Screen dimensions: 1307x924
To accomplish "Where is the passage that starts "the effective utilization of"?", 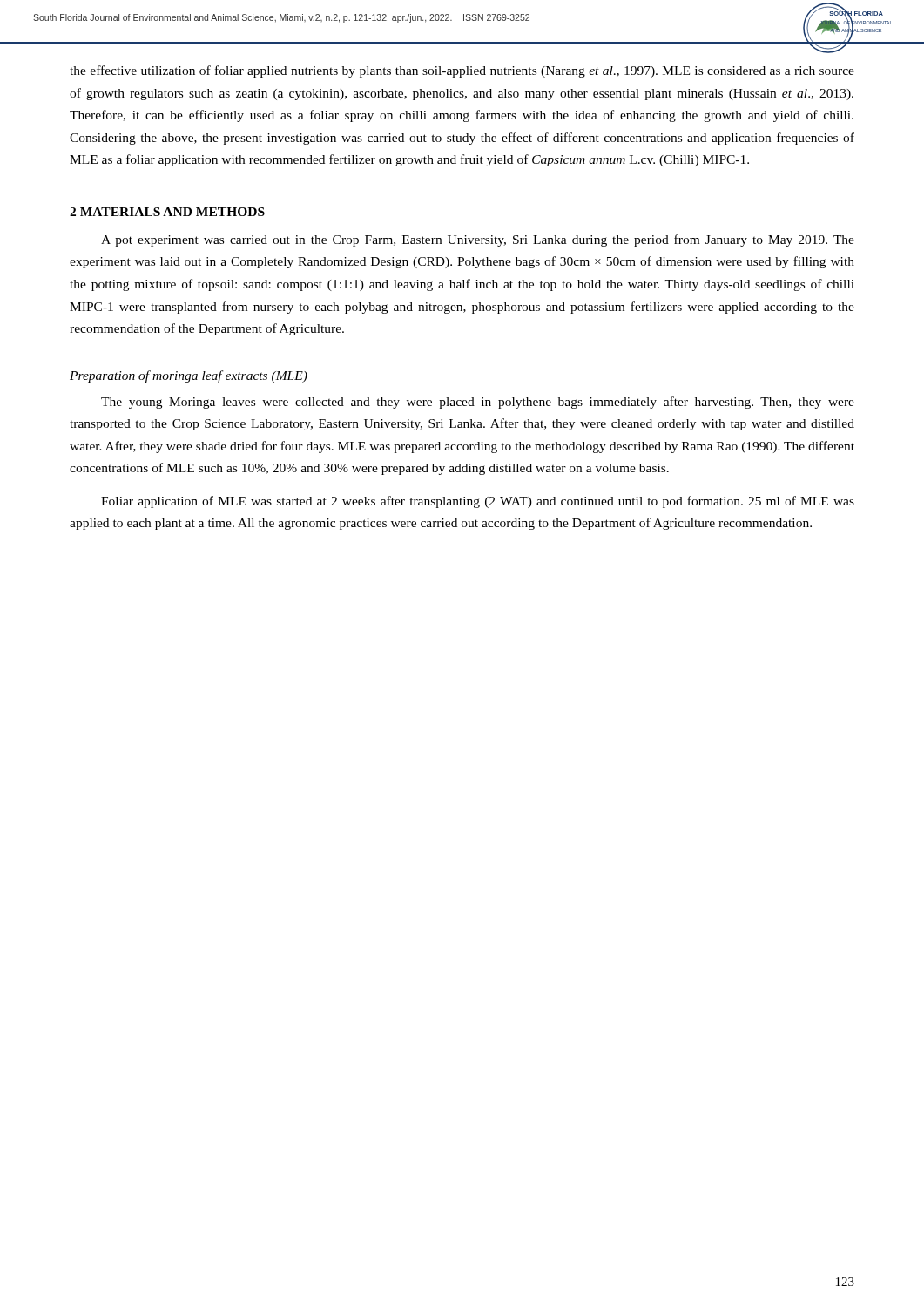I will click(x=462, y=115).
